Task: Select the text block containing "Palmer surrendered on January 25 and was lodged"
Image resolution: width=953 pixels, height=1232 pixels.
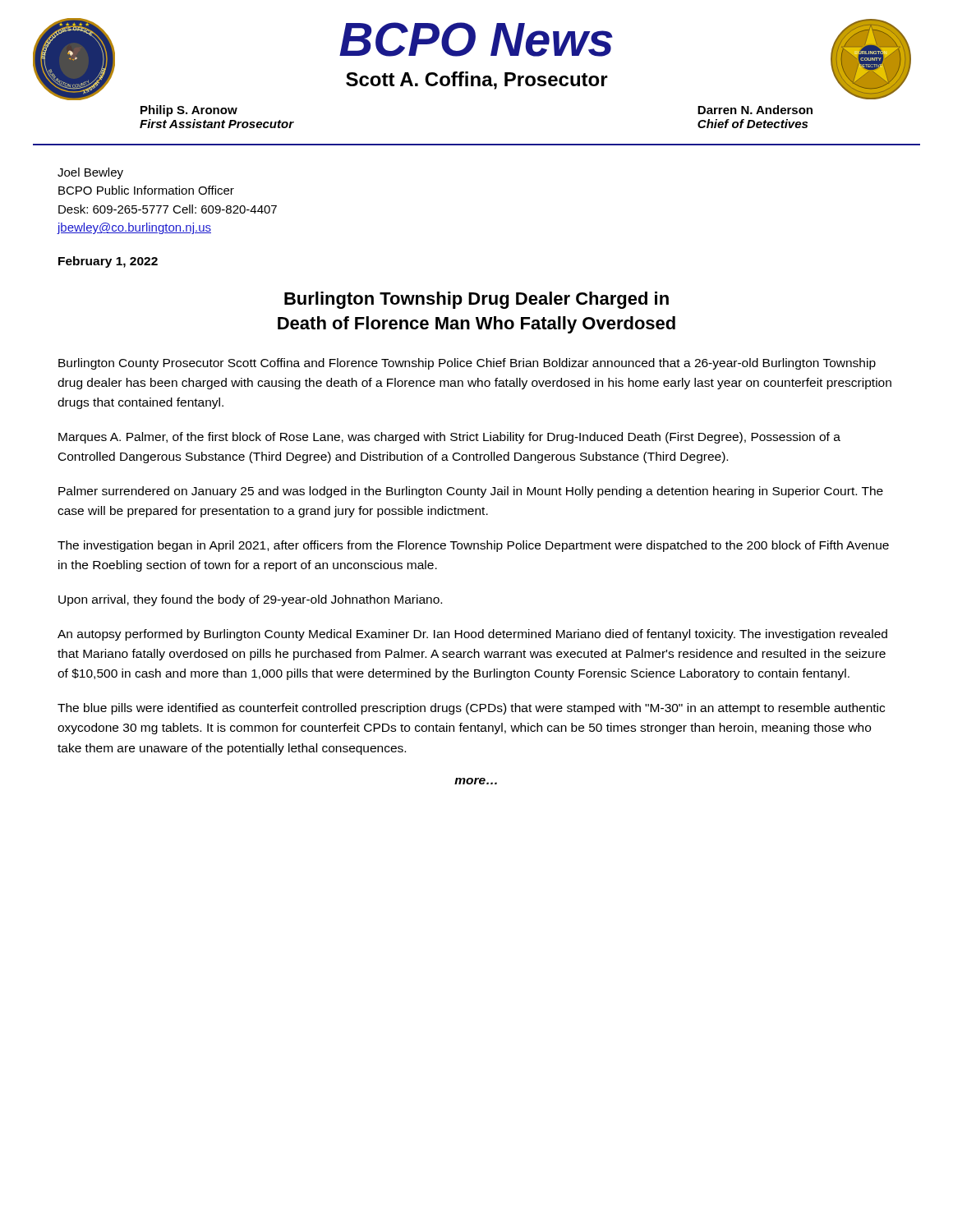Action: point(470,501)
